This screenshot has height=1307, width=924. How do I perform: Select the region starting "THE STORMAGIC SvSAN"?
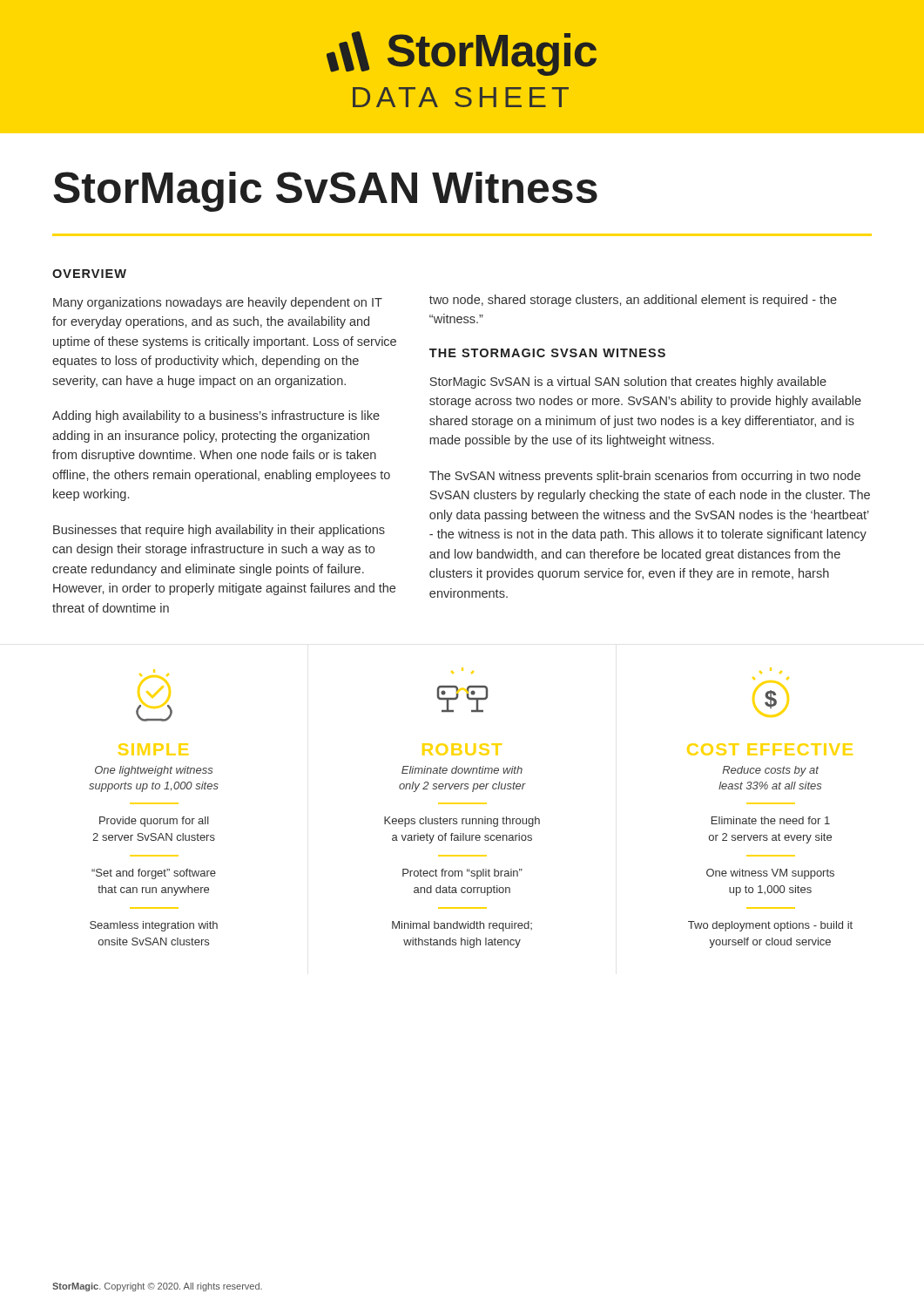click(x=548, y=353)
